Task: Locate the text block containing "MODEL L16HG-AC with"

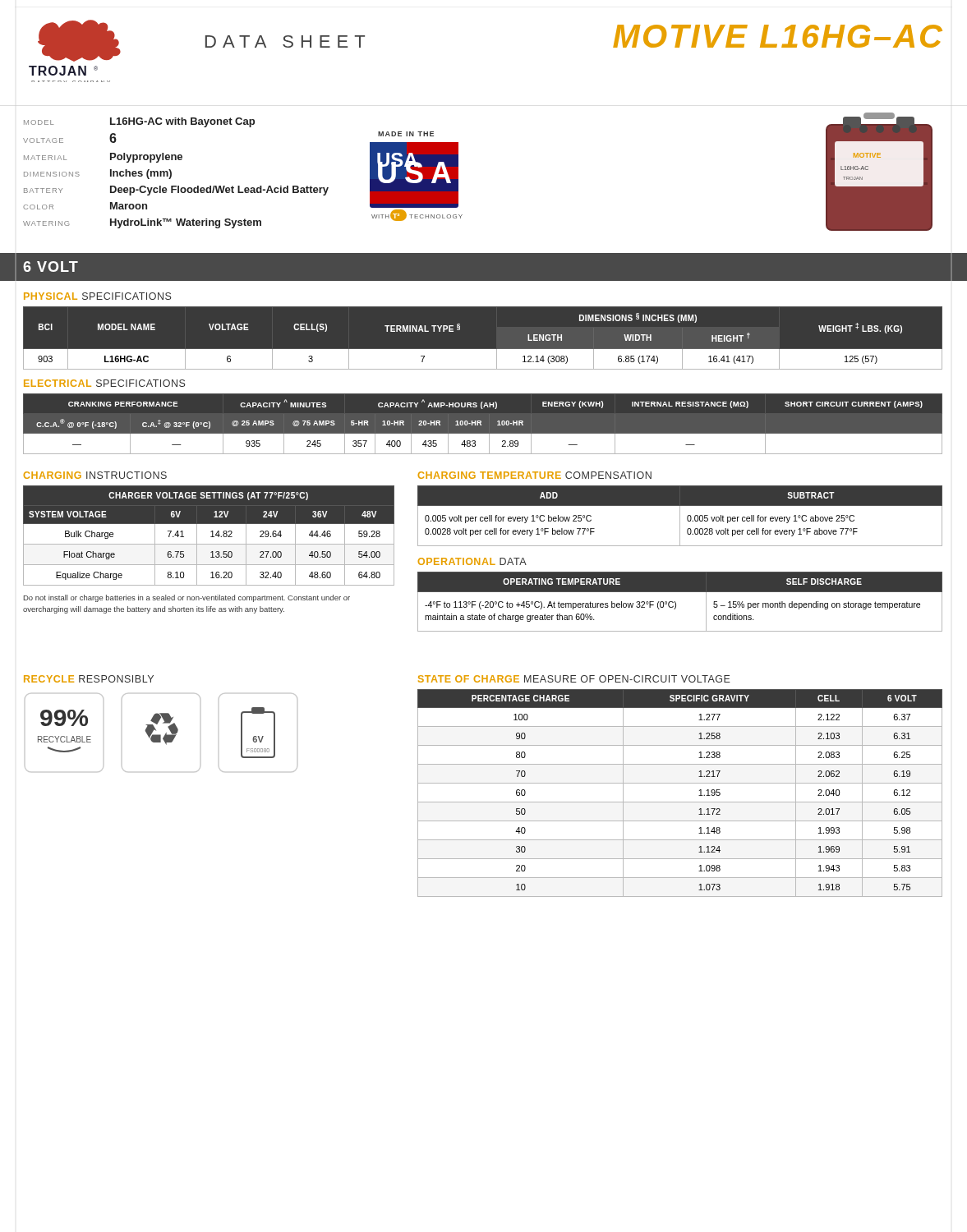Action: click(139, 121)
